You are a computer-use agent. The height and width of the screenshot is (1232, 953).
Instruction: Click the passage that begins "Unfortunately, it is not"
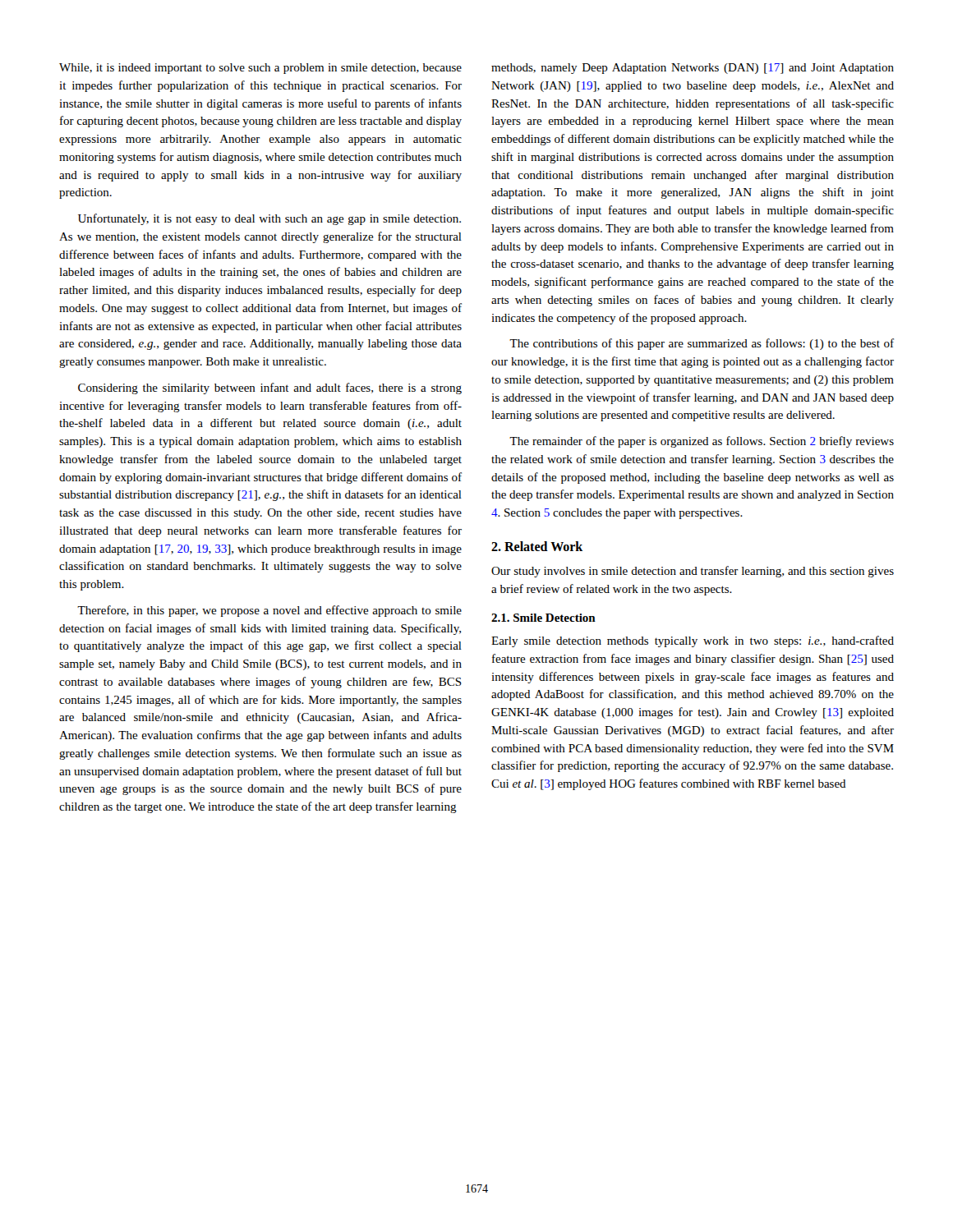(x=260, y=291)
